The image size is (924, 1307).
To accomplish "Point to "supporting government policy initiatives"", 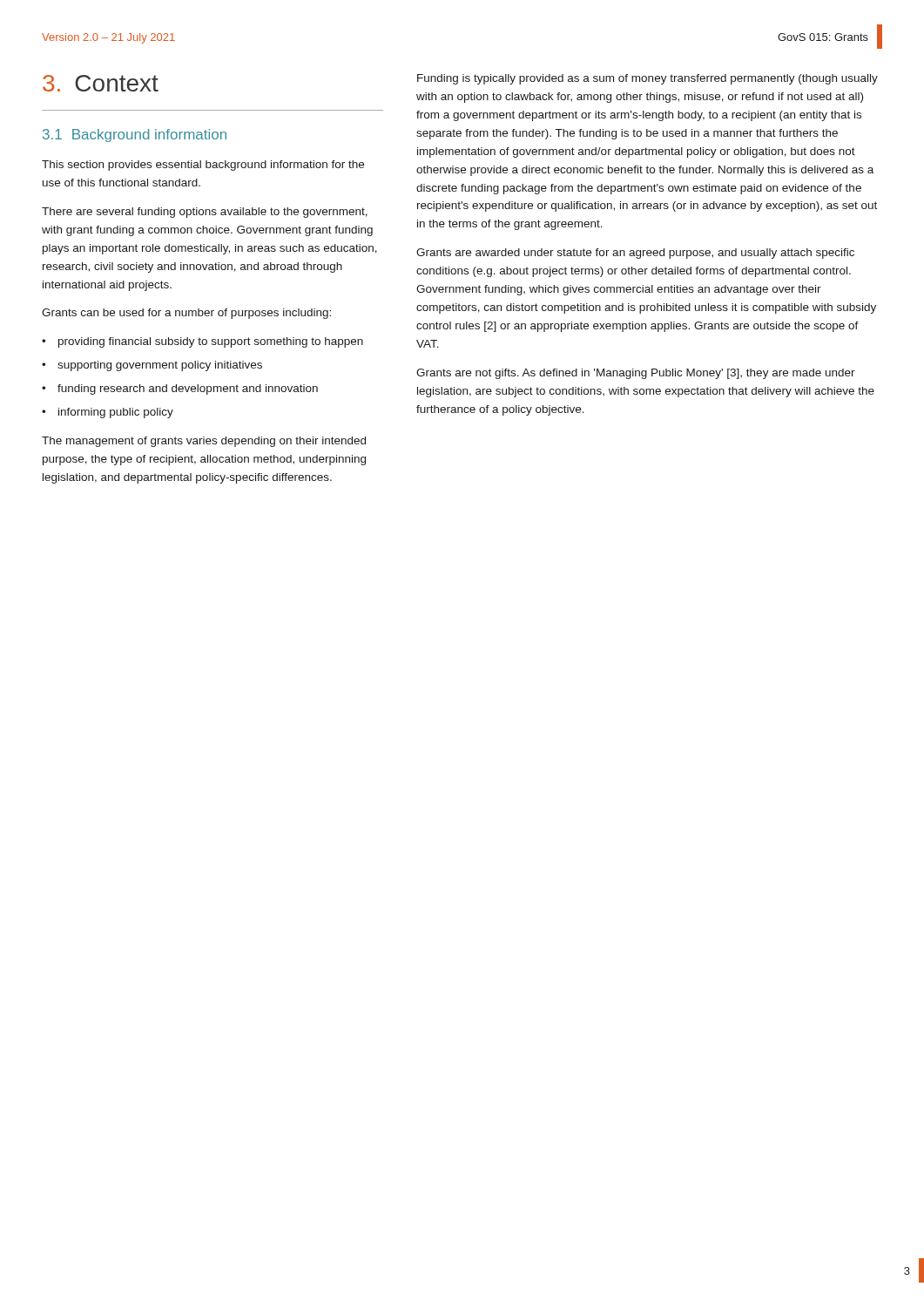I will (160, 365).
